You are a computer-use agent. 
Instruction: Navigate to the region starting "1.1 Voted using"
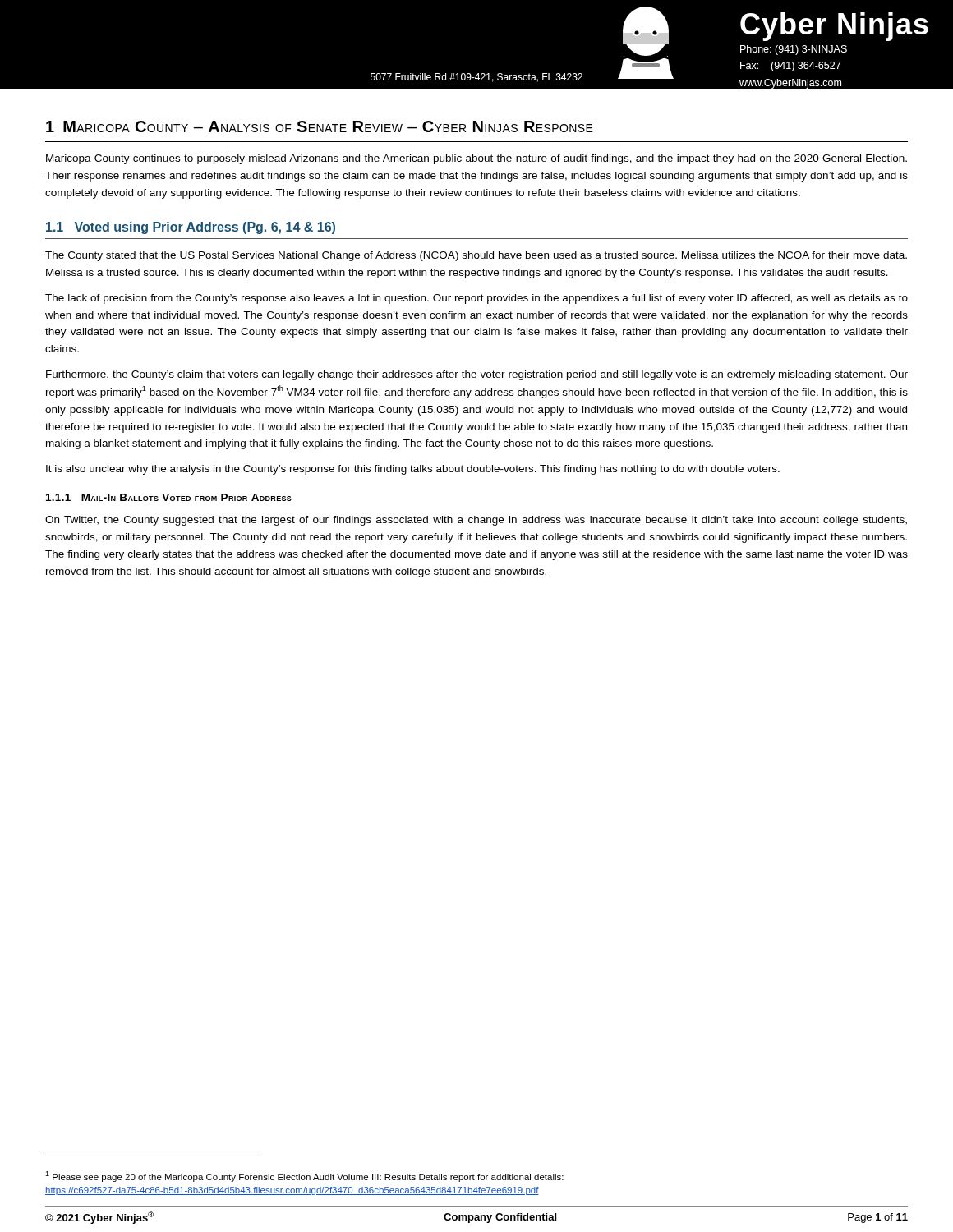(x=191, y=227)
